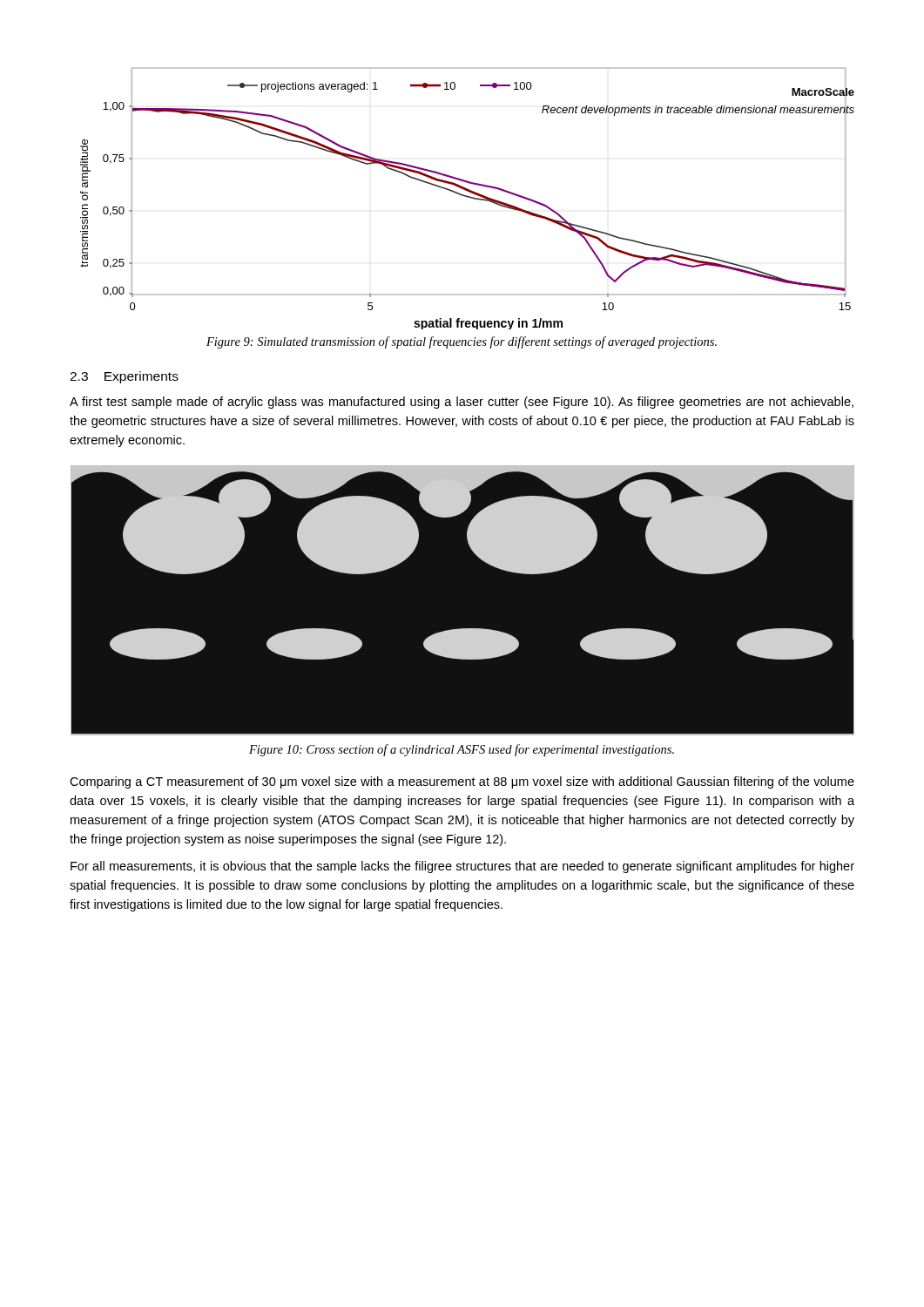Find the passage starting "Comparing a CT measurement of 30 μm"
This screenshot has width=924, height=1307.
point(462,810)
